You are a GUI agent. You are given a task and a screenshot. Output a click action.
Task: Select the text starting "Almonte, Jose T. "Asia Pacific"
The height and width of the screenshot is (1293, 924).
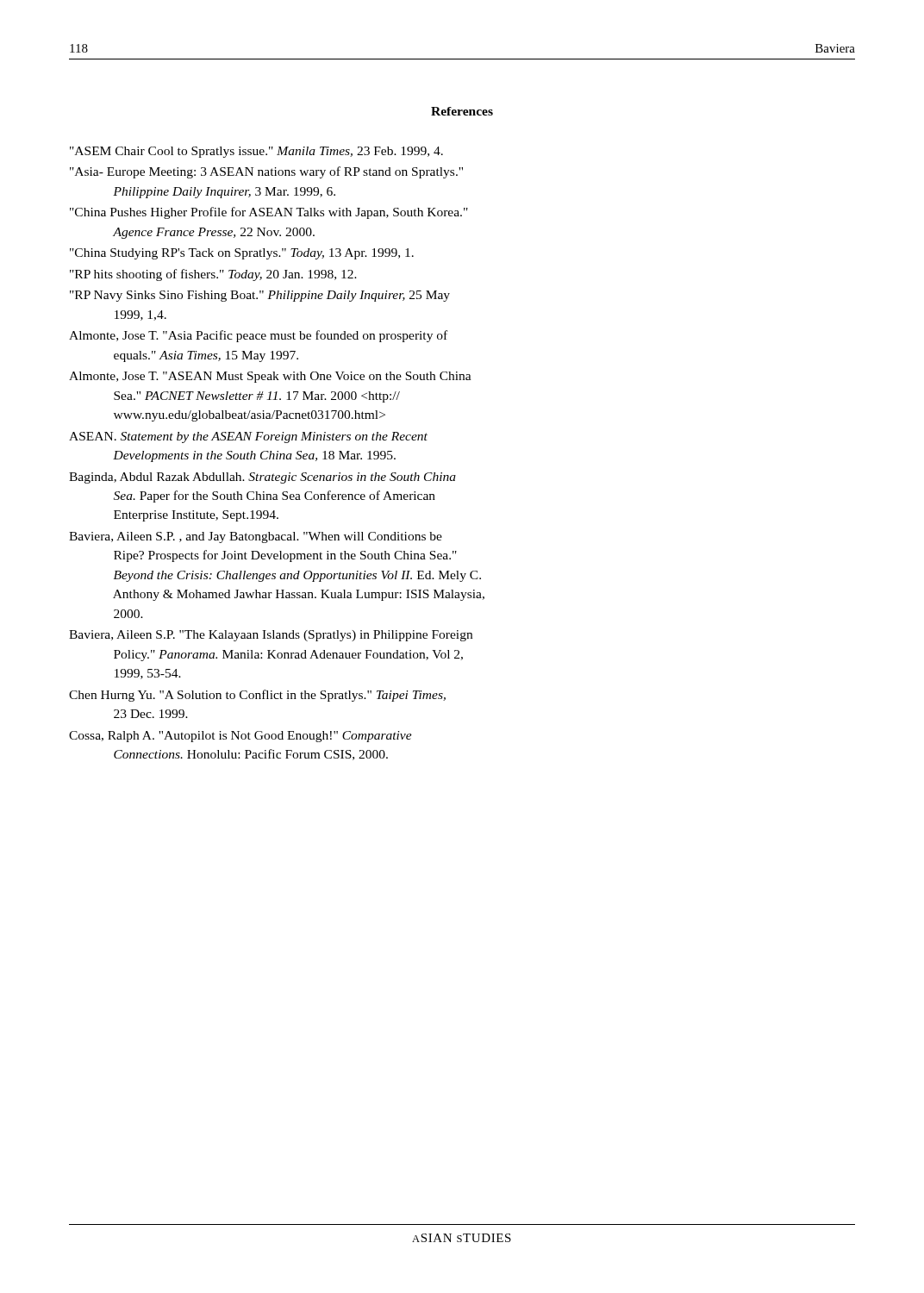click(258, 345)
